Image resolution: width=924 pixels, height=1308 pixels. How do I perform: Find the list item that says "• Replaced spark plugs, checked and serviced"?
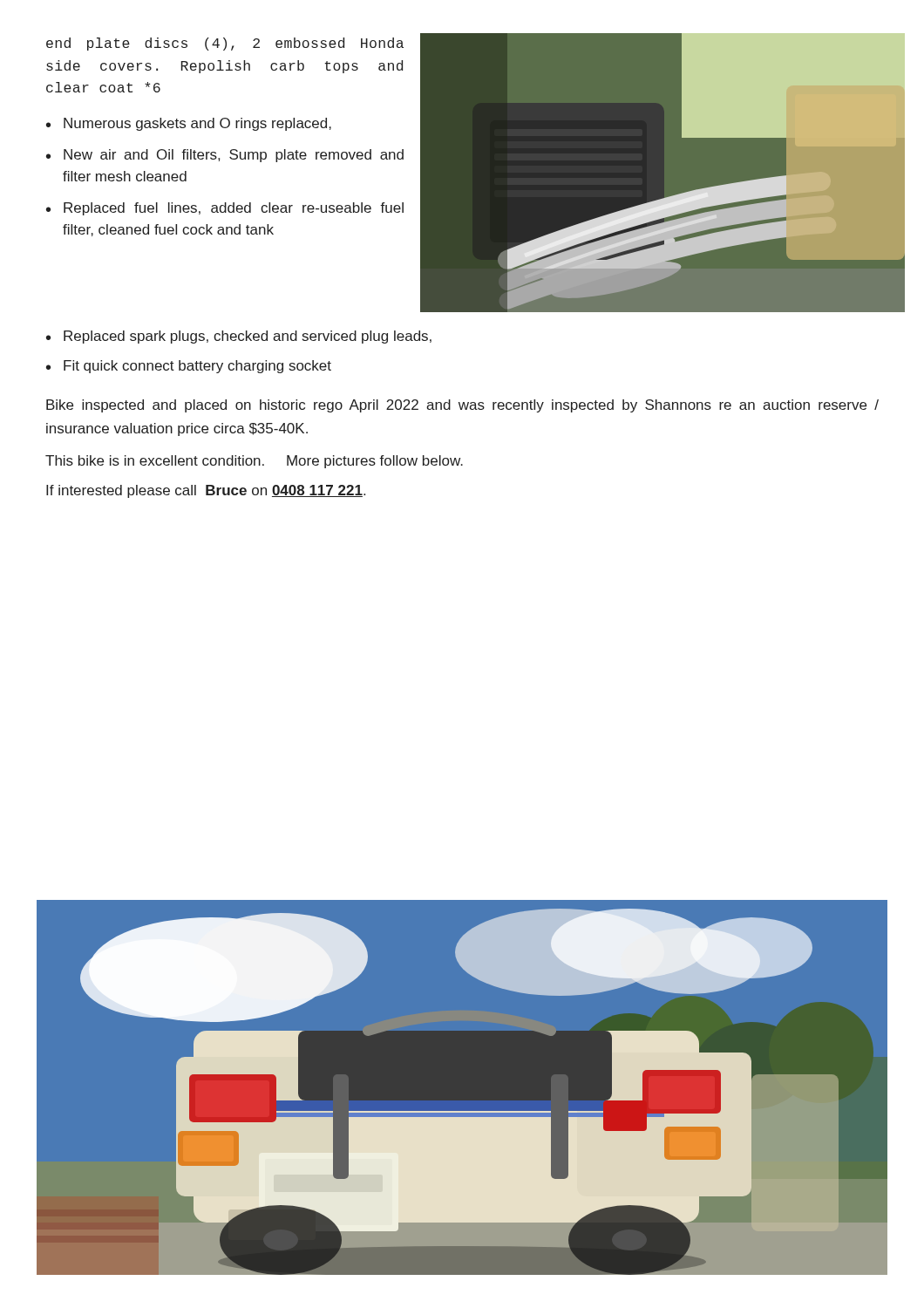click(x=239, y=337)
